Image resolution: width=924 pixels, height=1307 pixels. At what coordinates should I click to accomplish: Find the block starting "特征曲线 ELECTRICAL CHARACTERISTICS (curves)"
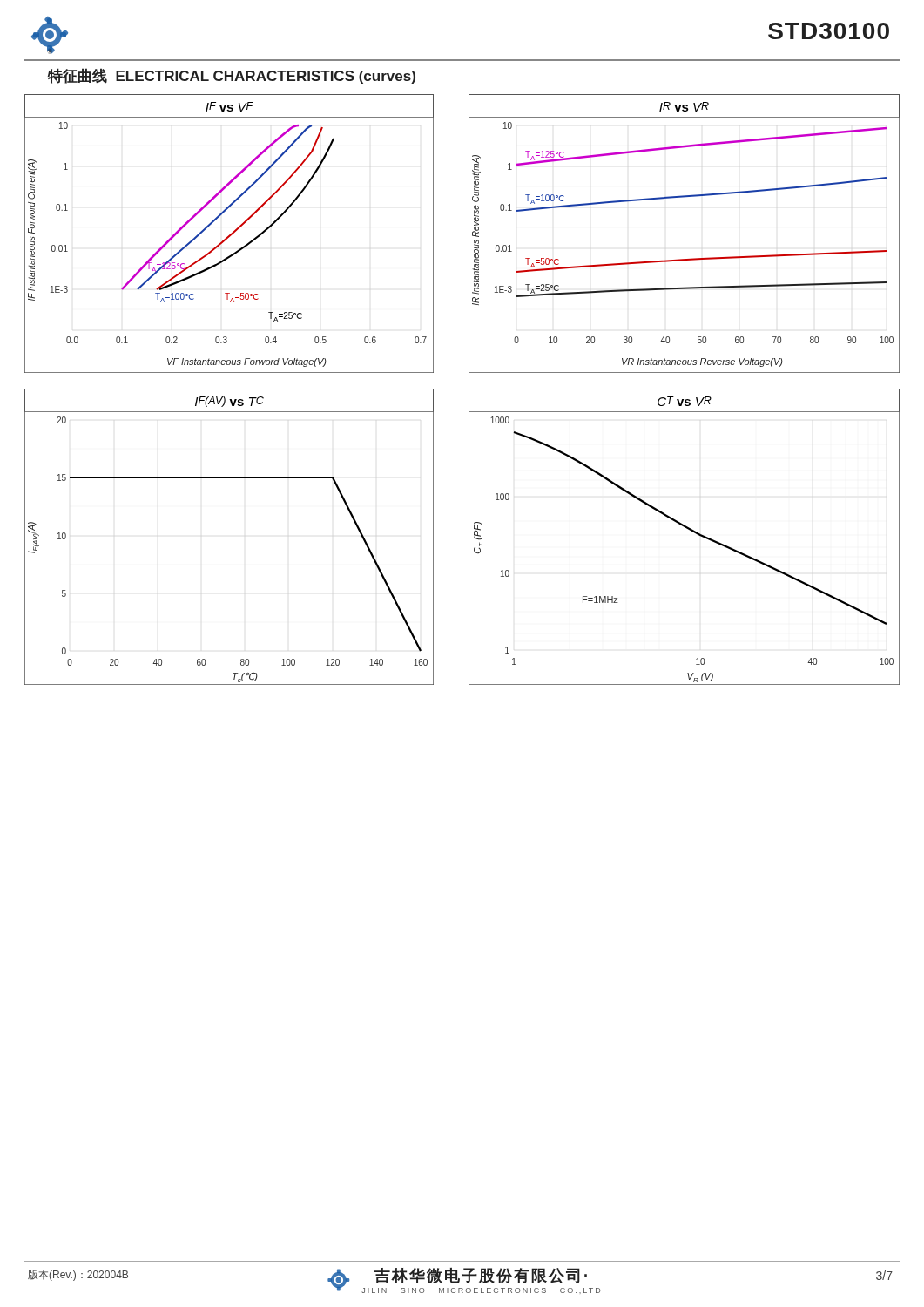tap(232, 76)
